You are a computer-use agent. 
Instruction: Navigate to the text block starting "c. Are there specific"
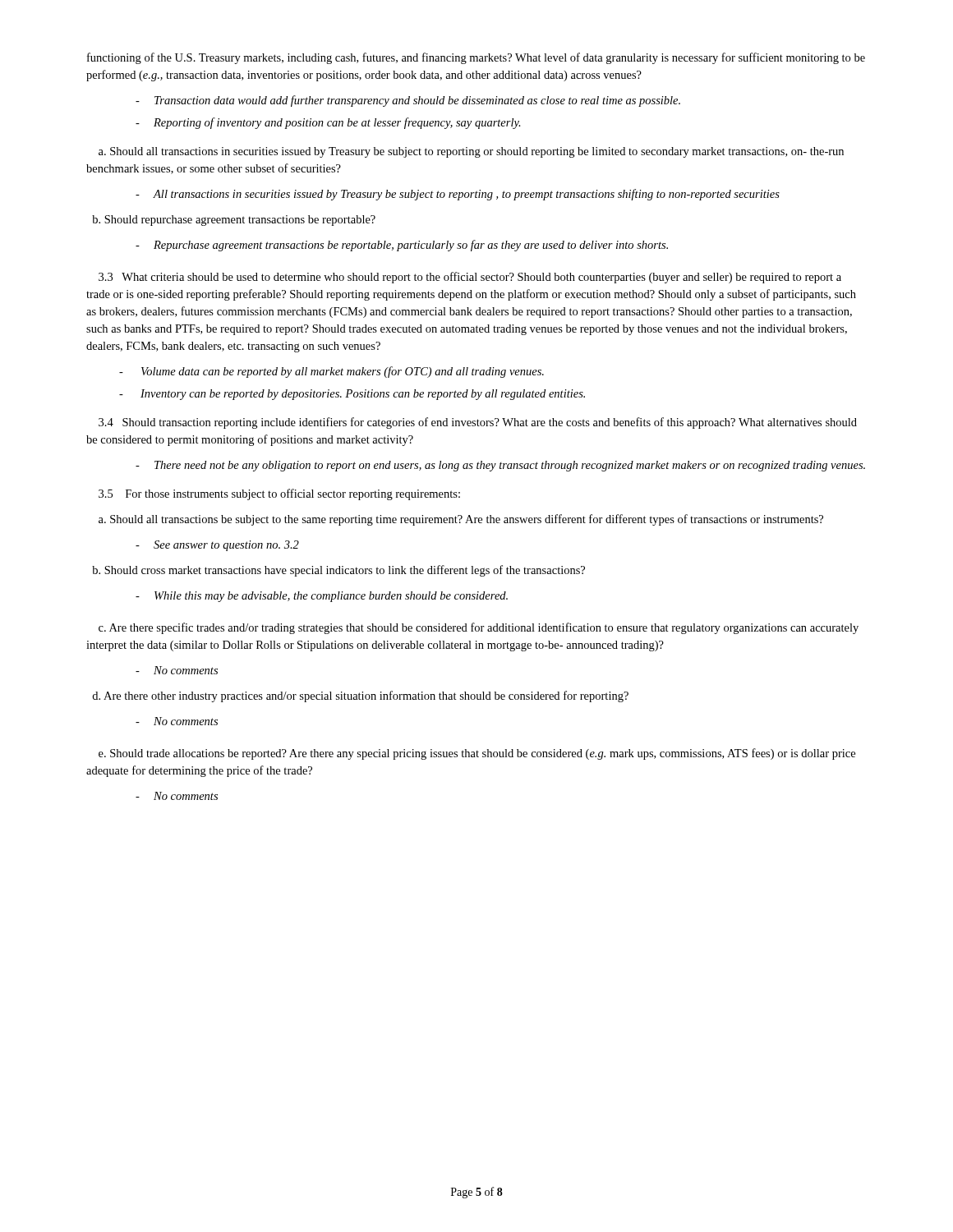point(472,636)
